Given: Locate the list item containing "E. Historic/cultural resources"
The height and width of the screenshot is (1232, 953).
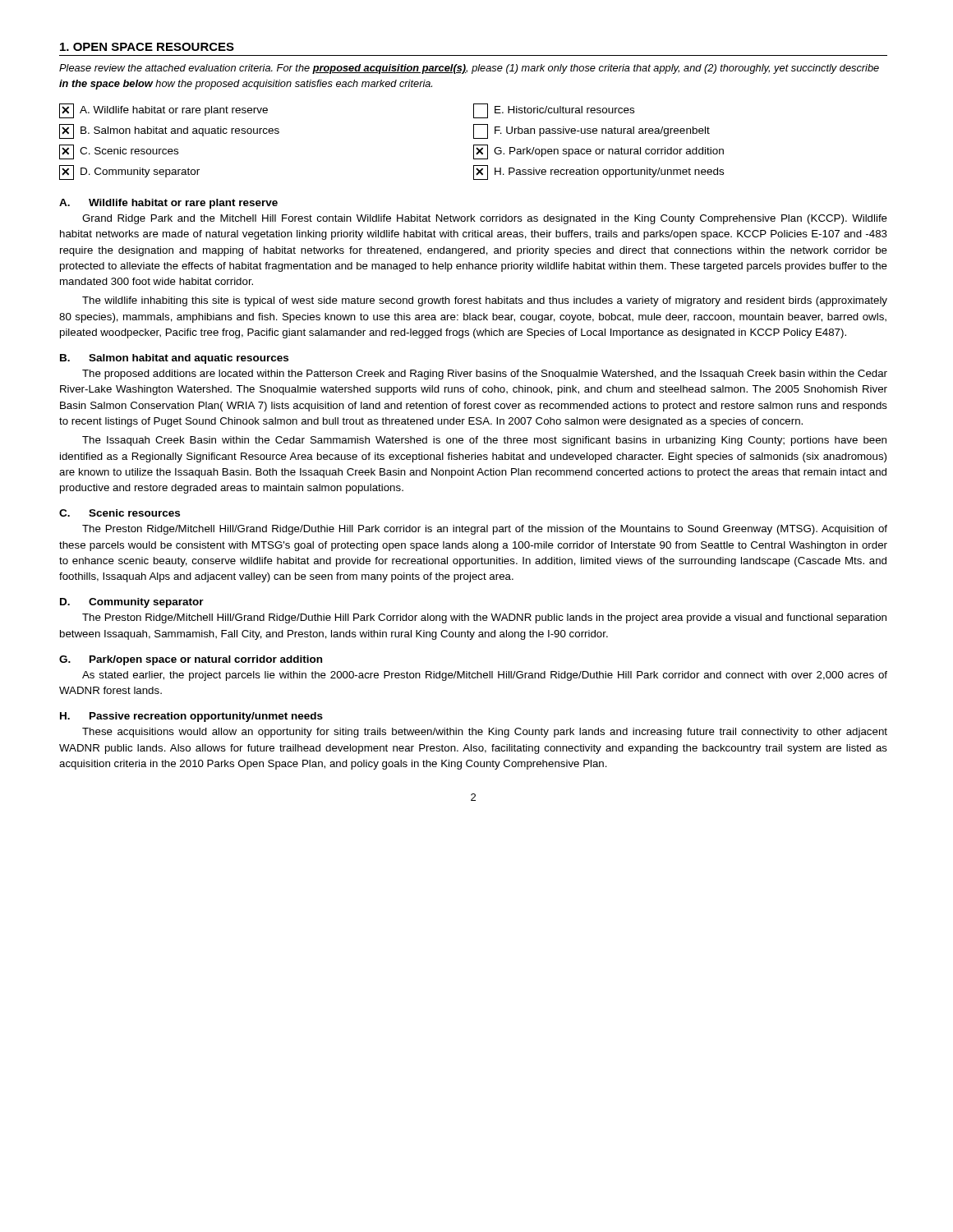Looking at the screenshot, I should (x=554, y=111).
